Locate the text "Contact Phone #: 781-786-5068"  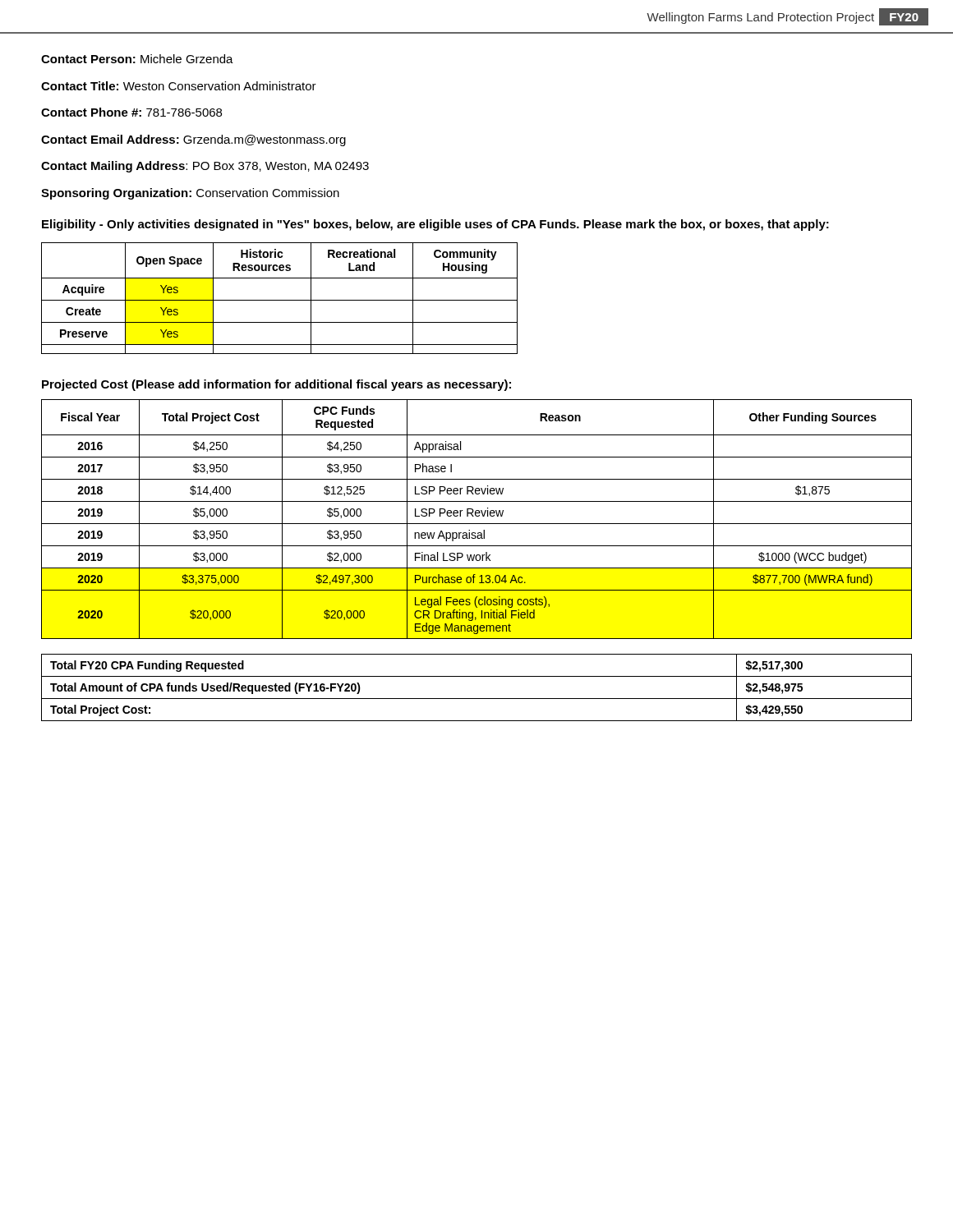(x=132, y=112)
